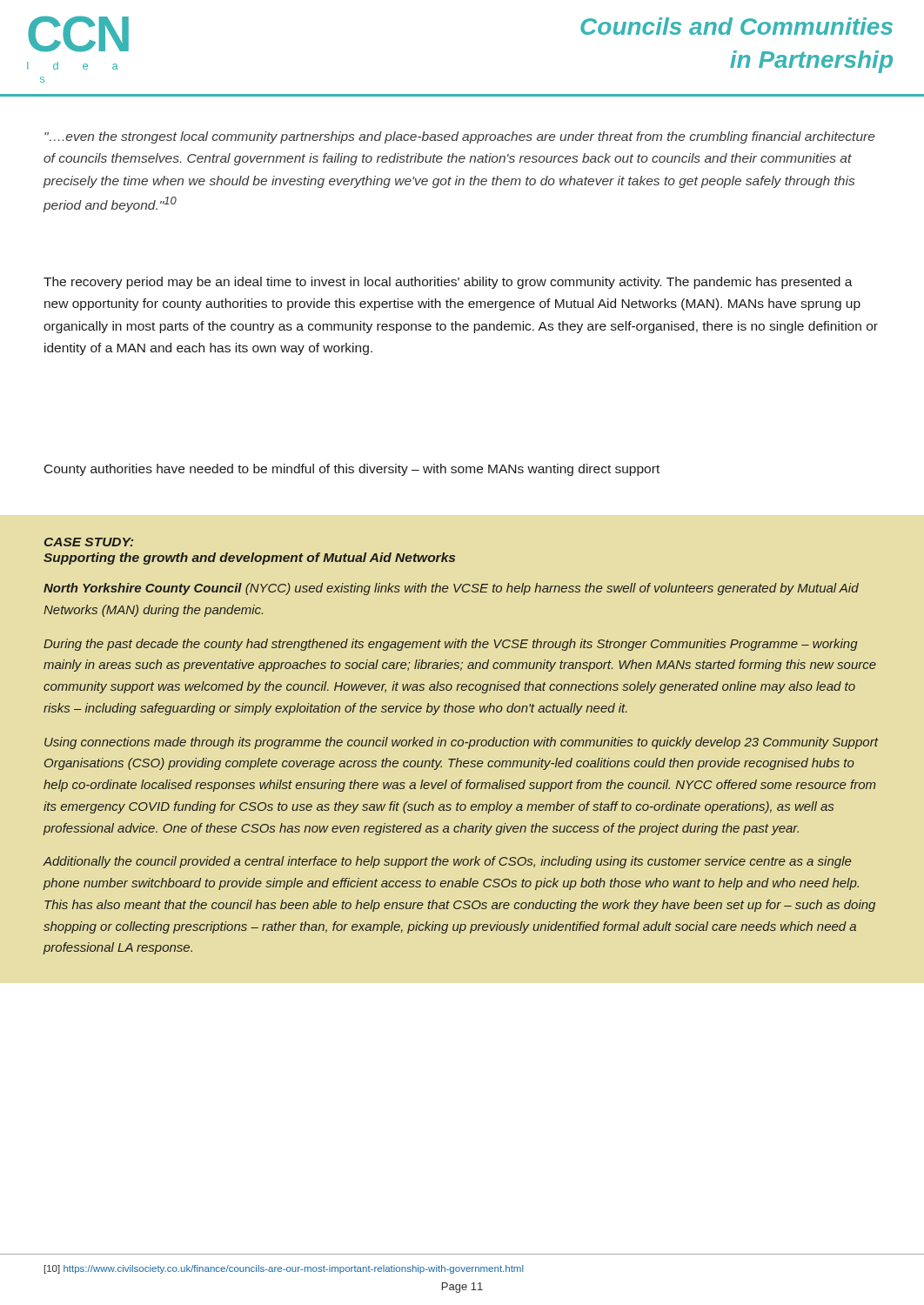Navigate to the element starting "During the past decade the"
Viewport: 924px width, 1305px height.
point(462,676)
